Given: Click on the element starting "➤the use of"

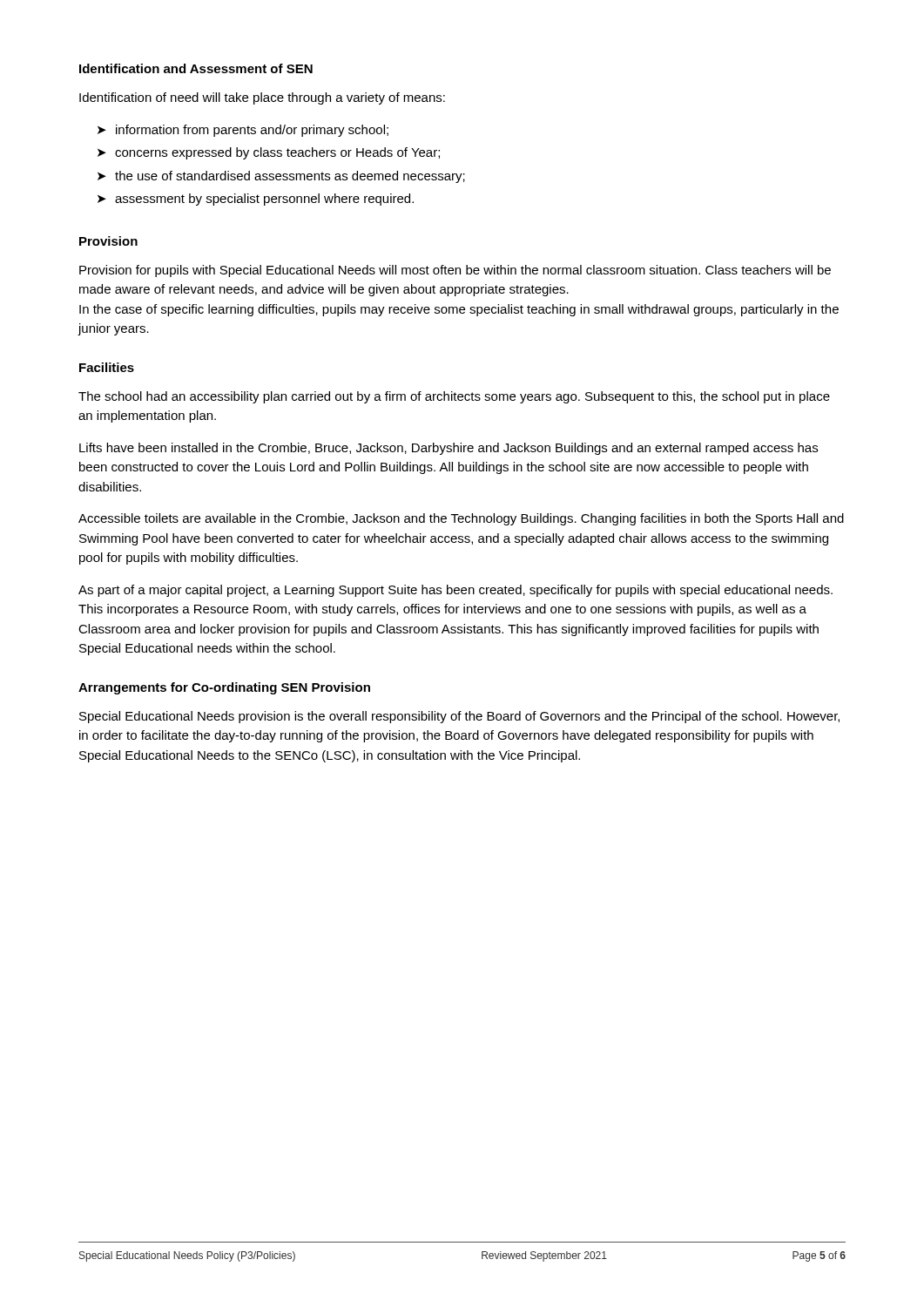Looking at the screenshot, I should [x=281, y=176].
